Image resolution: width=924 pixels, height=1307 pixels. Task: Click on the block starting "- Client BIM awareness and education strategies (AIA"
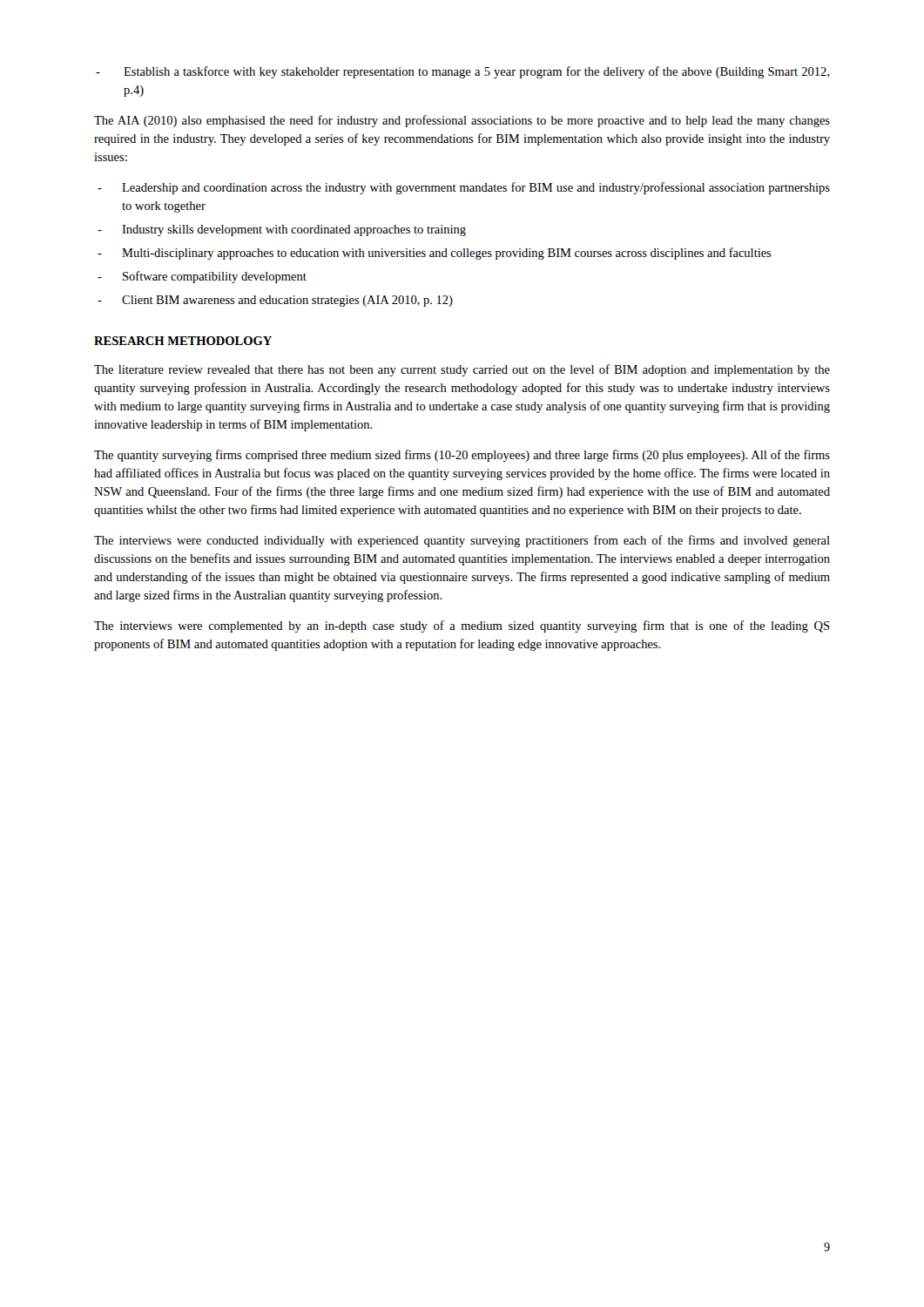tap(462, 300)
